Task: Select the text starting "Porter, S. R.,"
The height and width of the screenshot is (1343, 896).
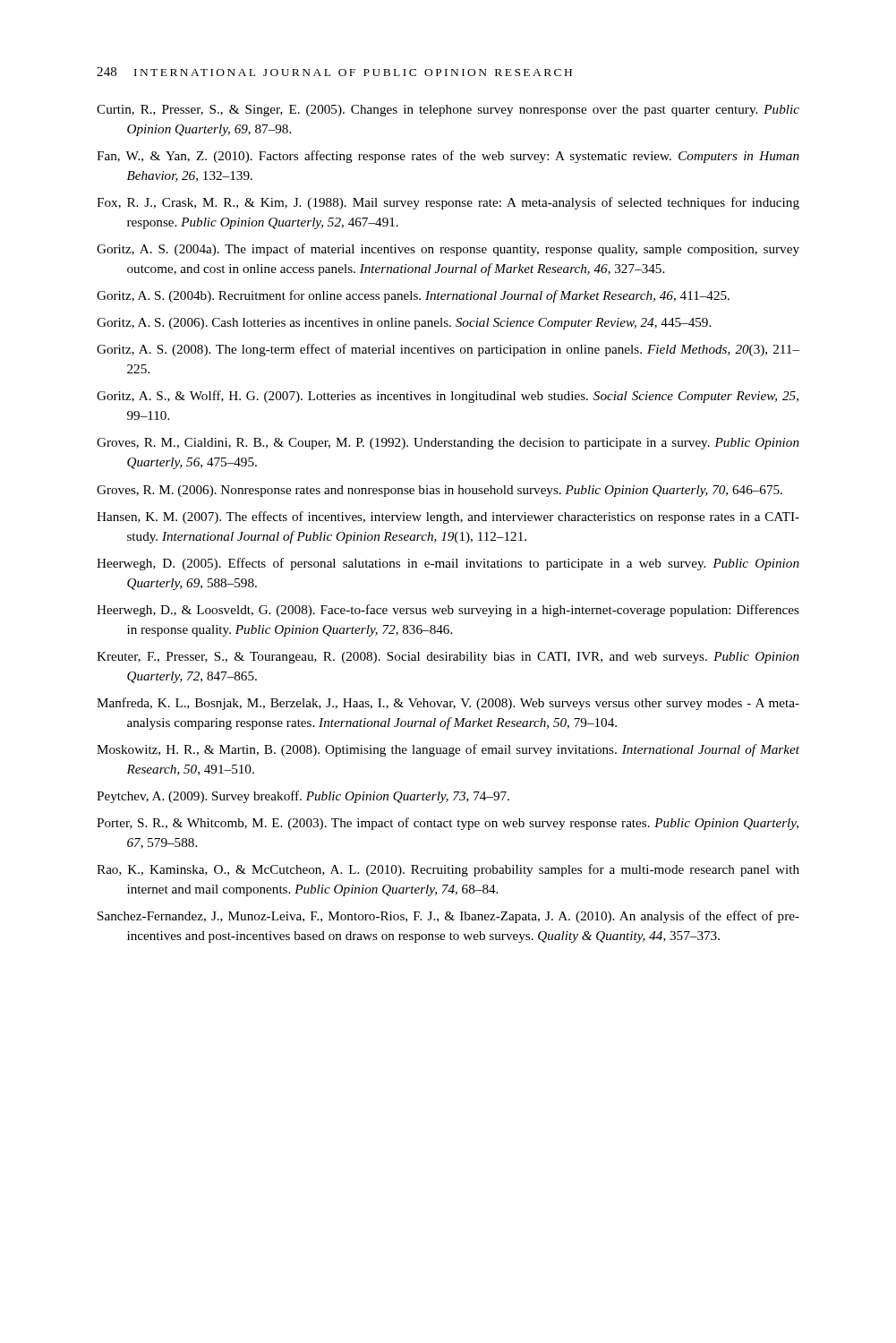Action: (448, 833)
